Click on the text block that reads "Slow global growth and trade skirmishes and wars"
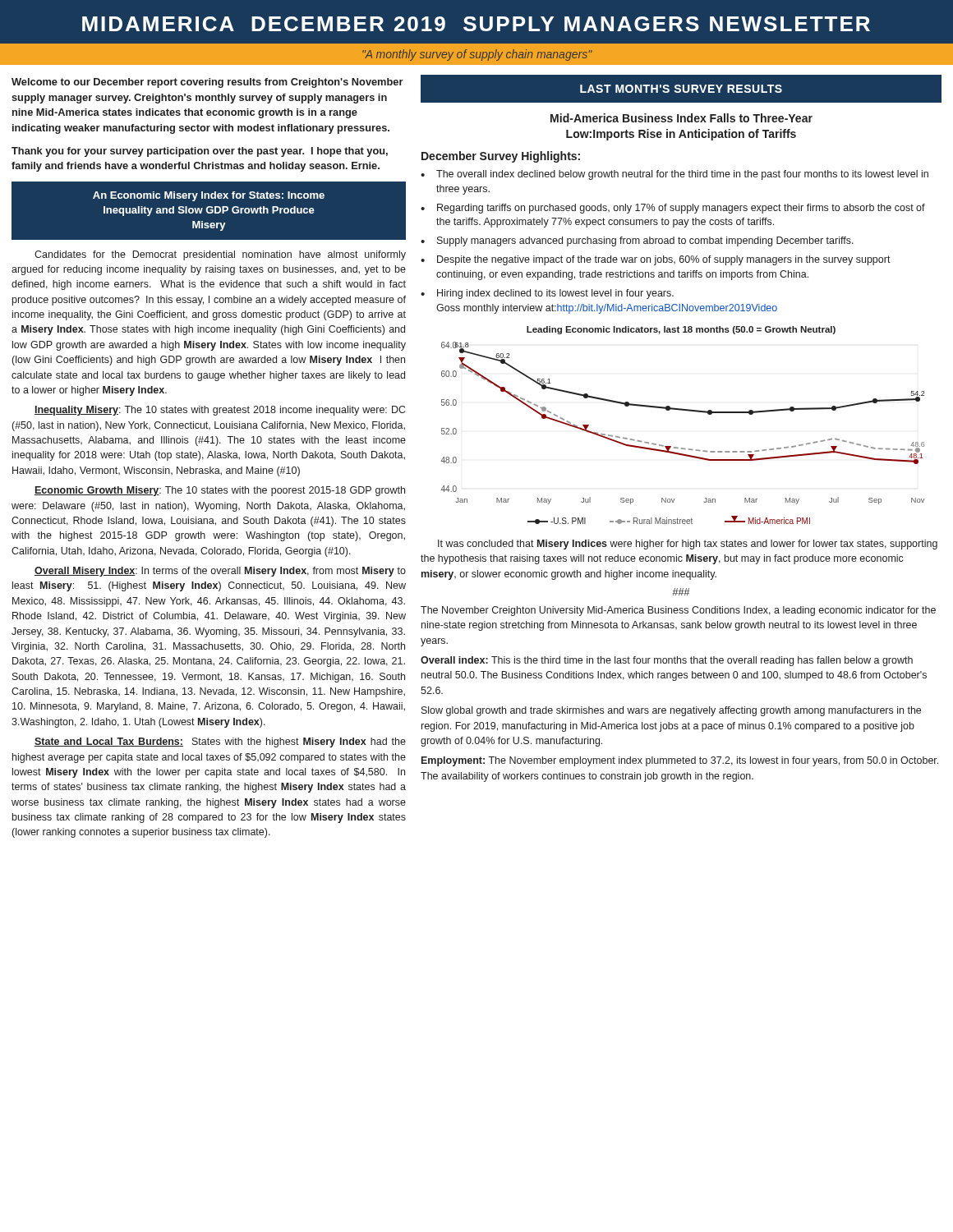 point(671,726)
